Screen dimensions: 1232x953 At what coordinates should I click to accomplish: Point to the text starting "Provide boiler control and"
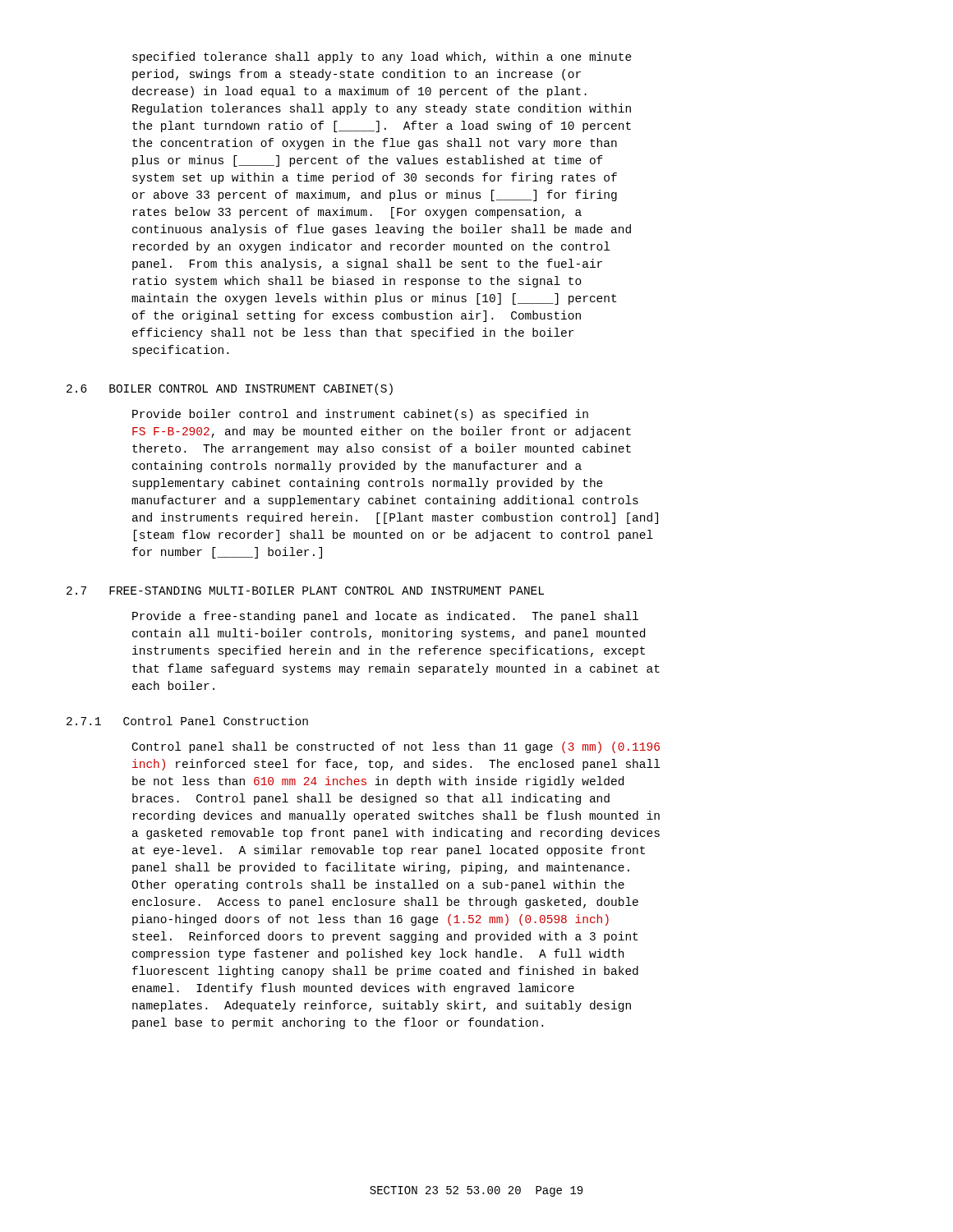click(x=396, y=484)
